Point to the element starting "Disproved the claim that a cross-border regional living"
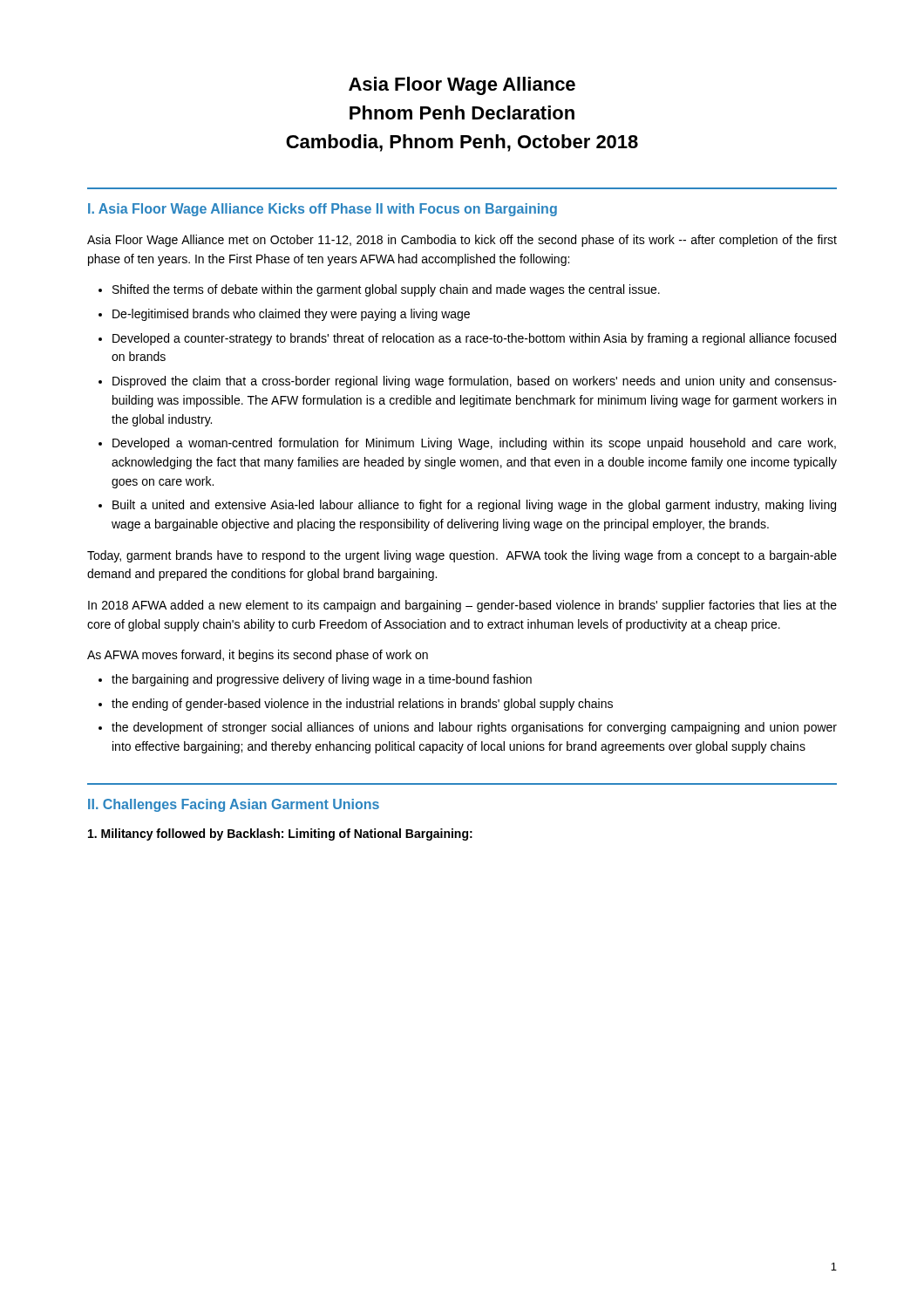Image resolution: width=924 pixels, height=1308 pixels. tap(474, 400)
